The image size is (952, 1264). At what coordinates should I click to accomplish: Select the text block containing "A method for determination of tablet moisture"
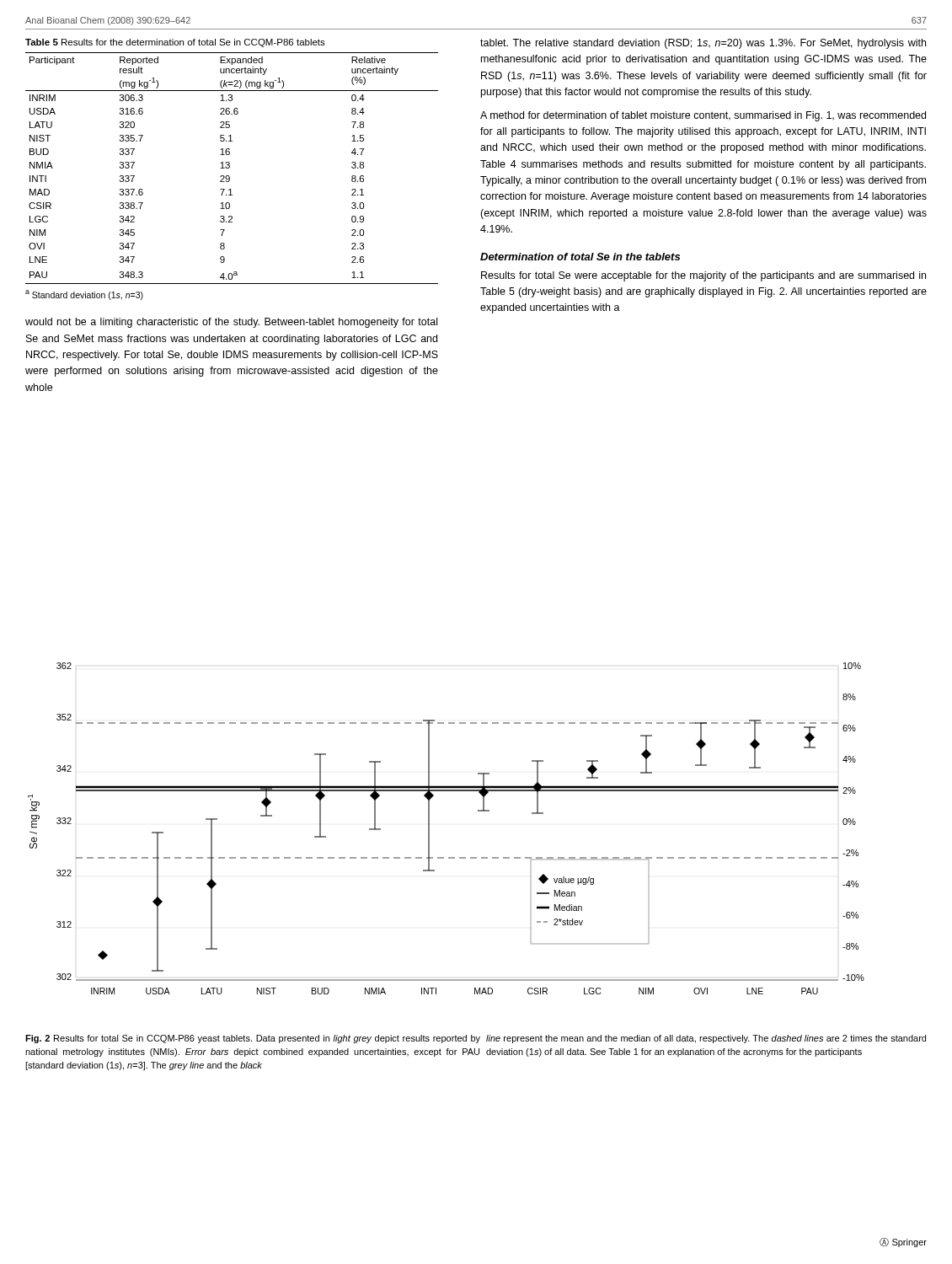[703, 172]
